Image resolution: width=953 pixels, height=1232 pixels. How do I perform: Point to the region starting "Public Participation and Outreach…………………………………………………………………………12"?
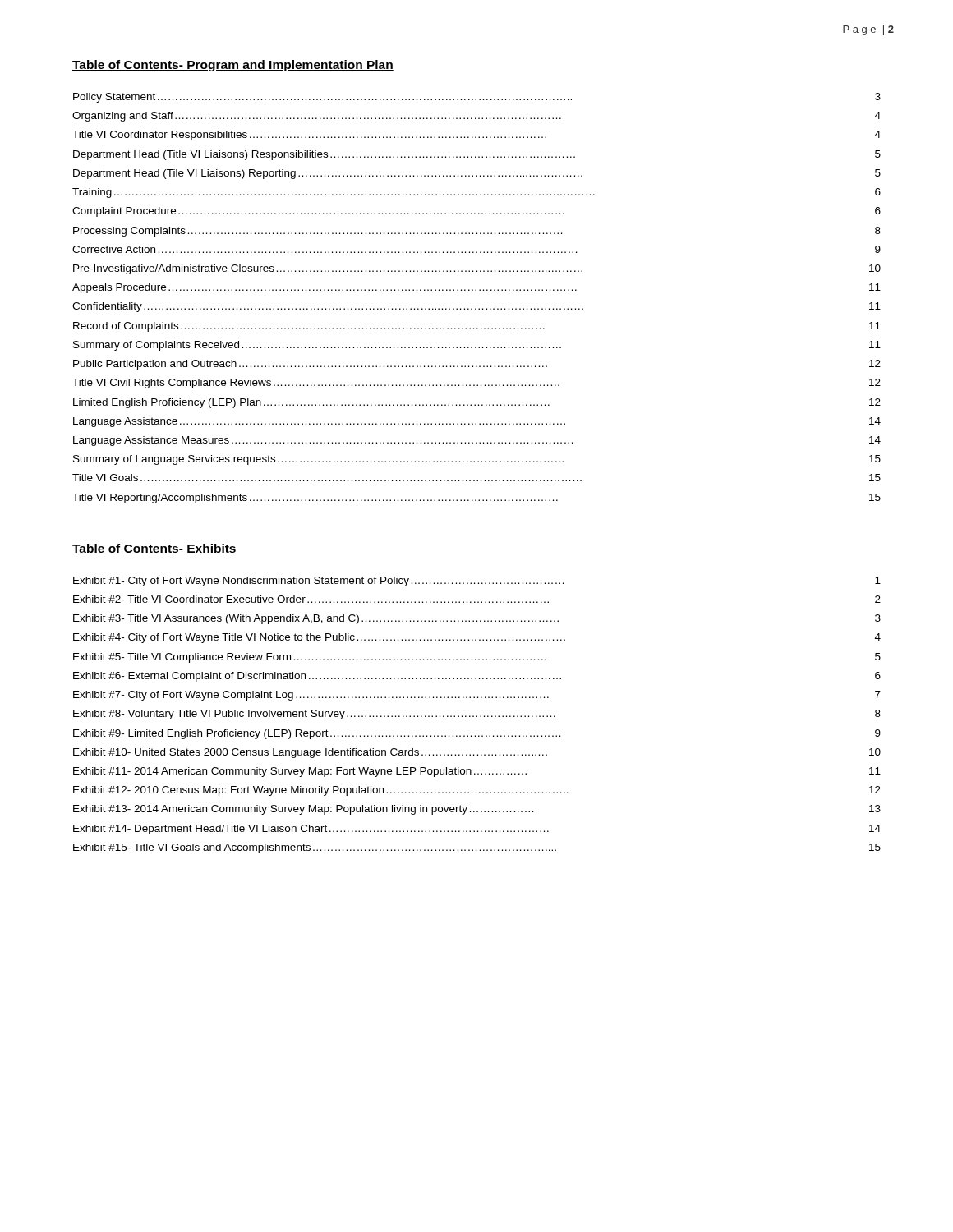[476, 364]
